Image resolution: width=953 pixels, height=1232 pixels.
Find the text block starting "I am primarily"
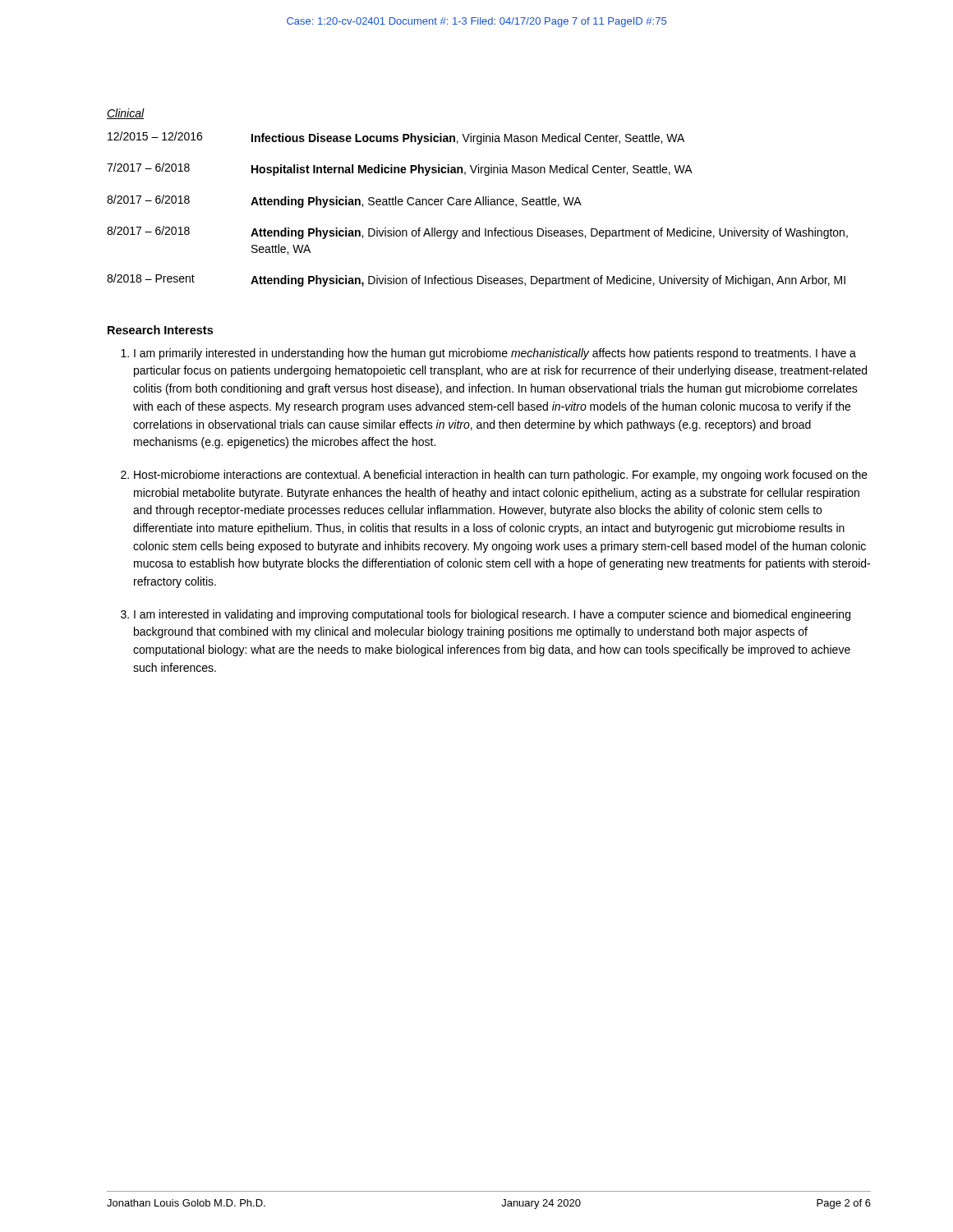tap(500, 398)
